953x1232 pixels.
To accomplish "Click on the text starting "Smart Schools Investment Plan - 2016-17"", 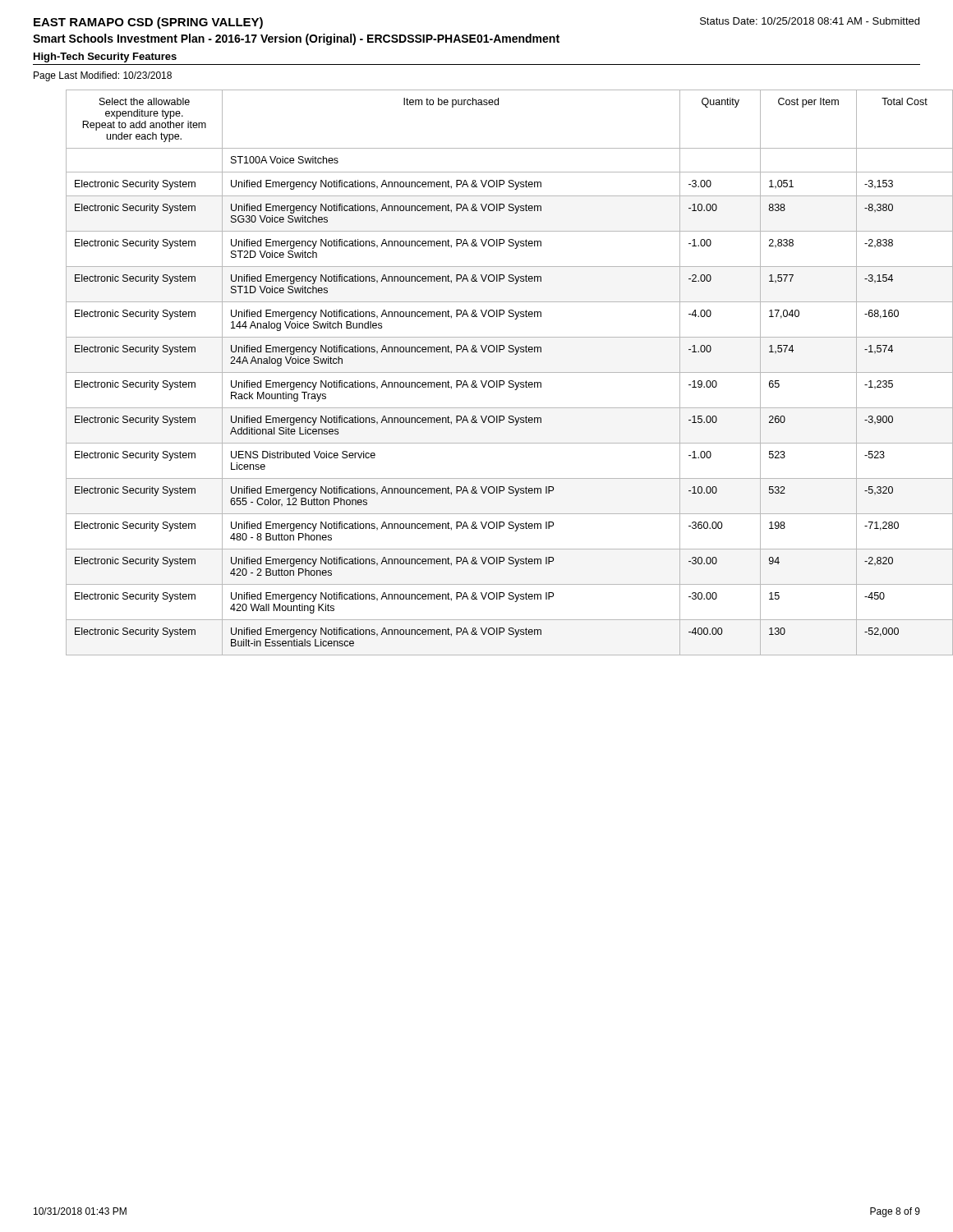I will (296, 39).
